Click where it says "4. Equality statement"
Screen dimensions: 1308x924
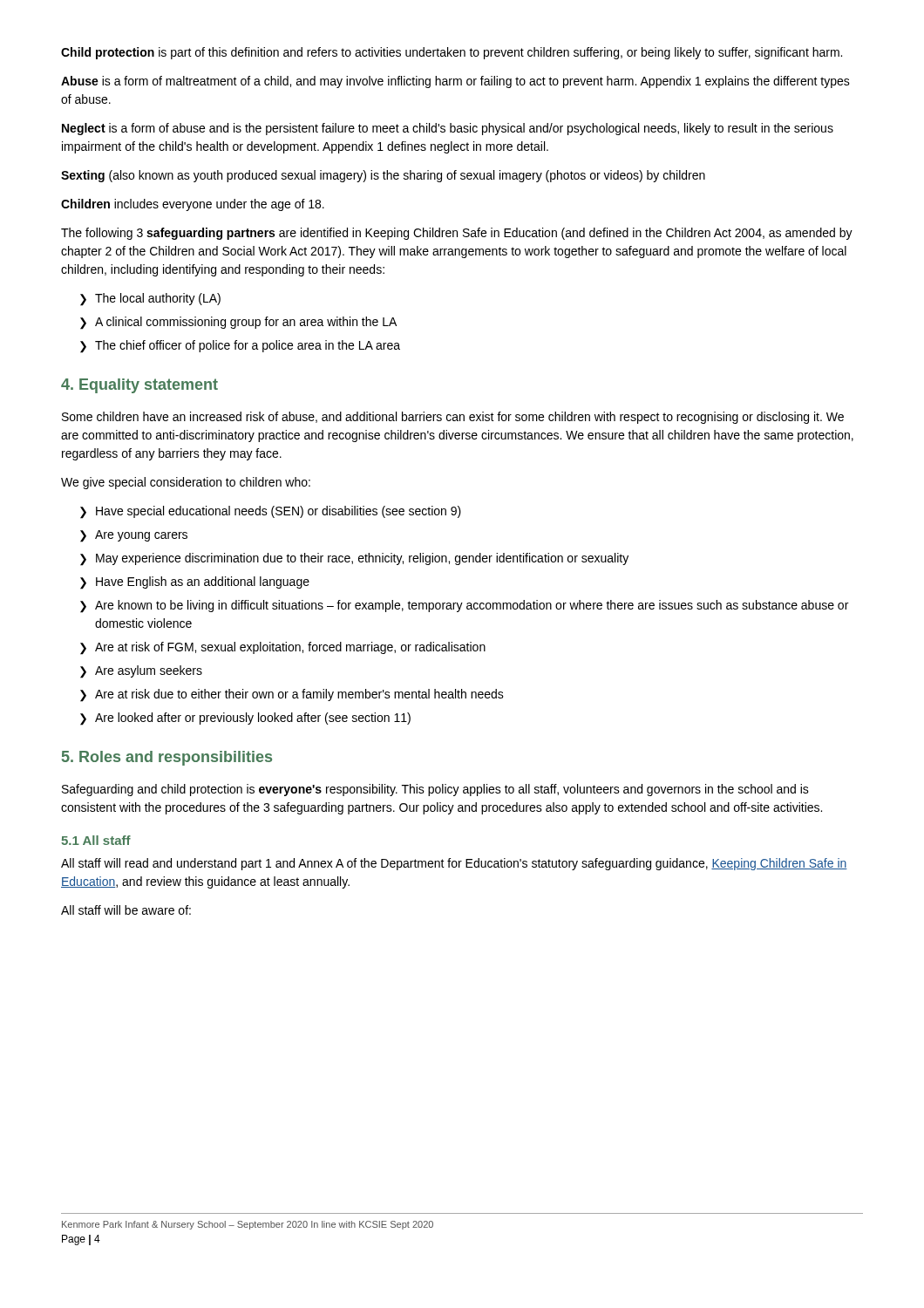(x=139, y=385)
